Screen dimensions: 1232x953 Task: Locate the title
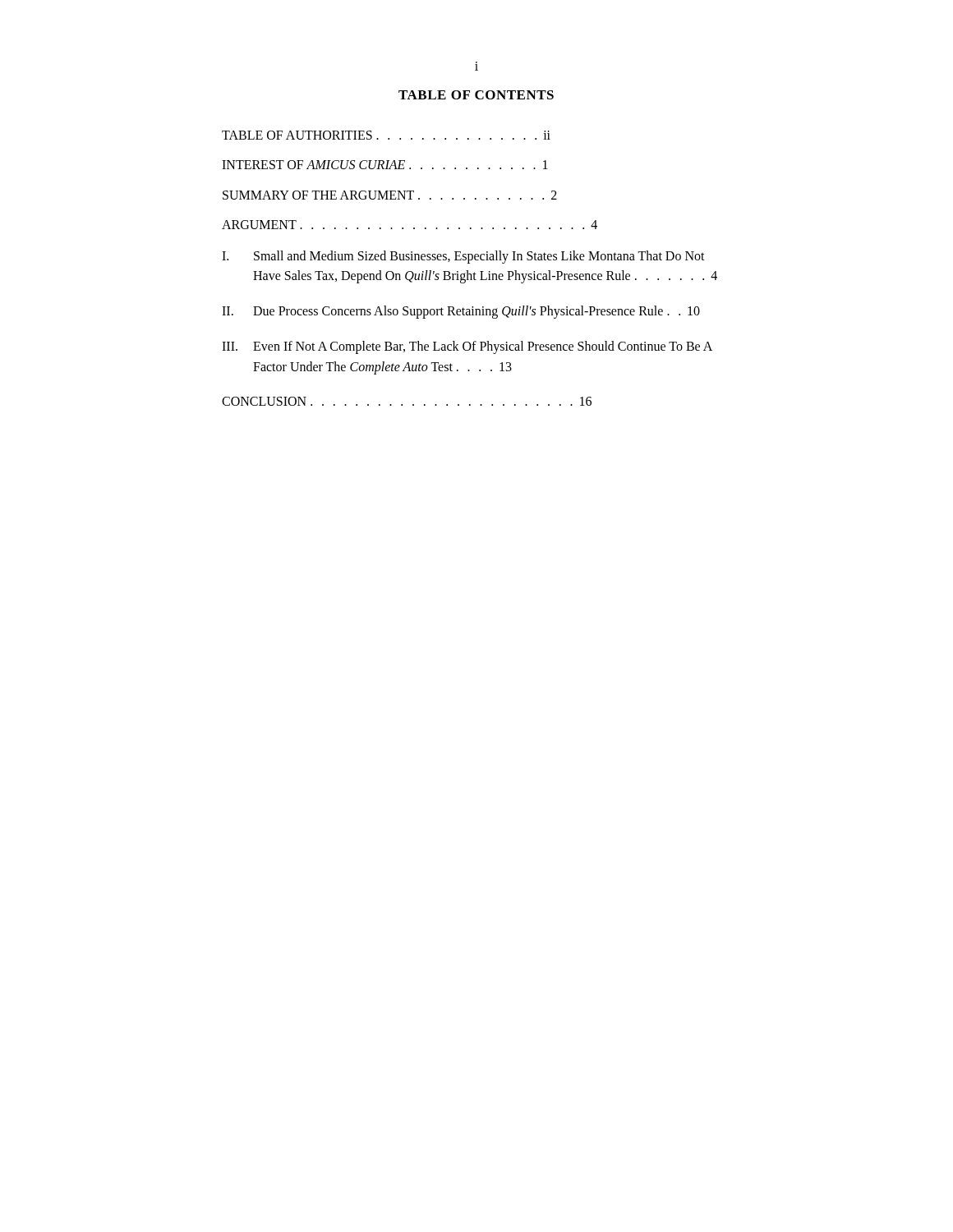[x=476, y=95]
